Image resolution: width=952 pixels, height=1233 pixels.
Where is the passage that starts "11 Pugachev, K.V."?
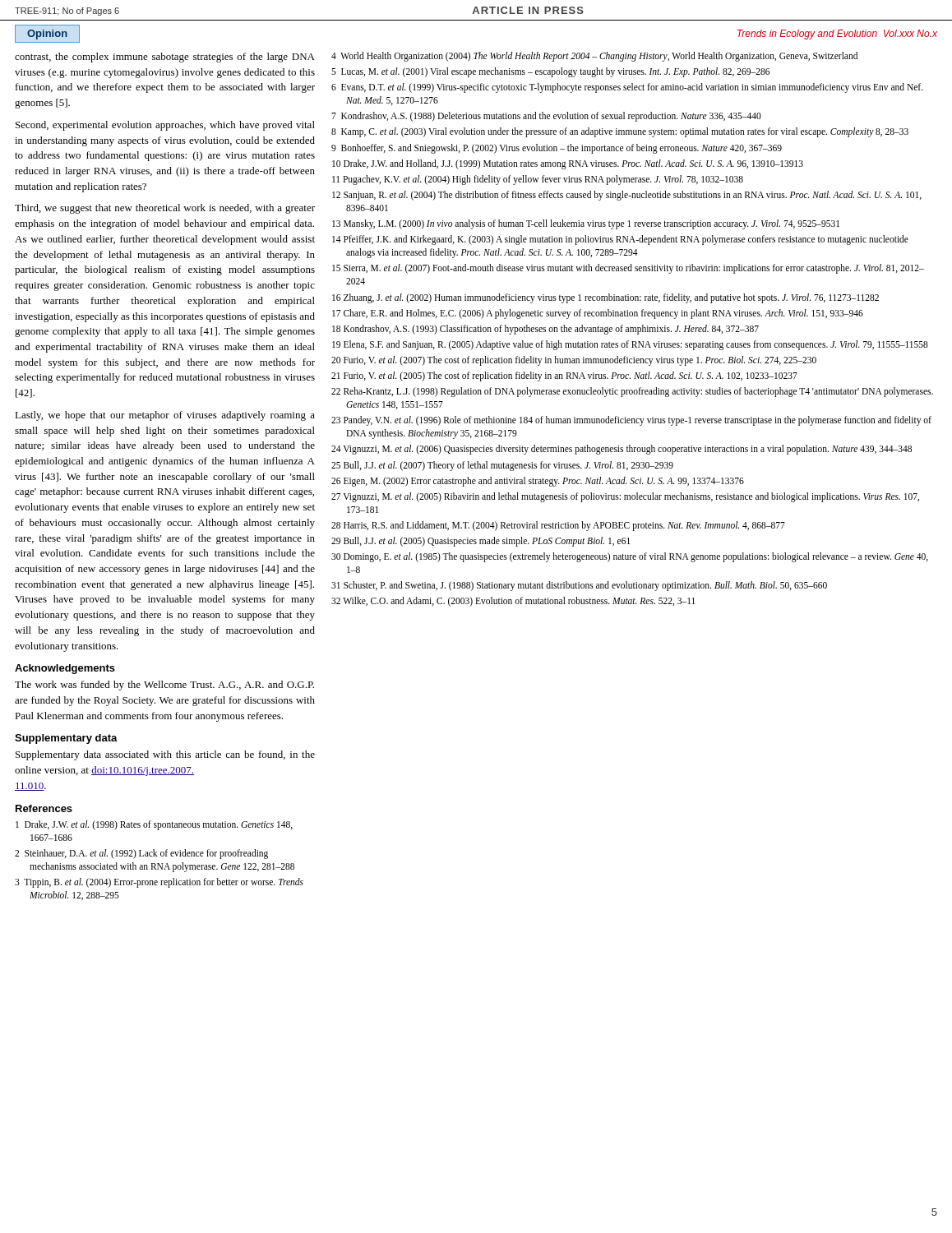click(x=537, y=179)
